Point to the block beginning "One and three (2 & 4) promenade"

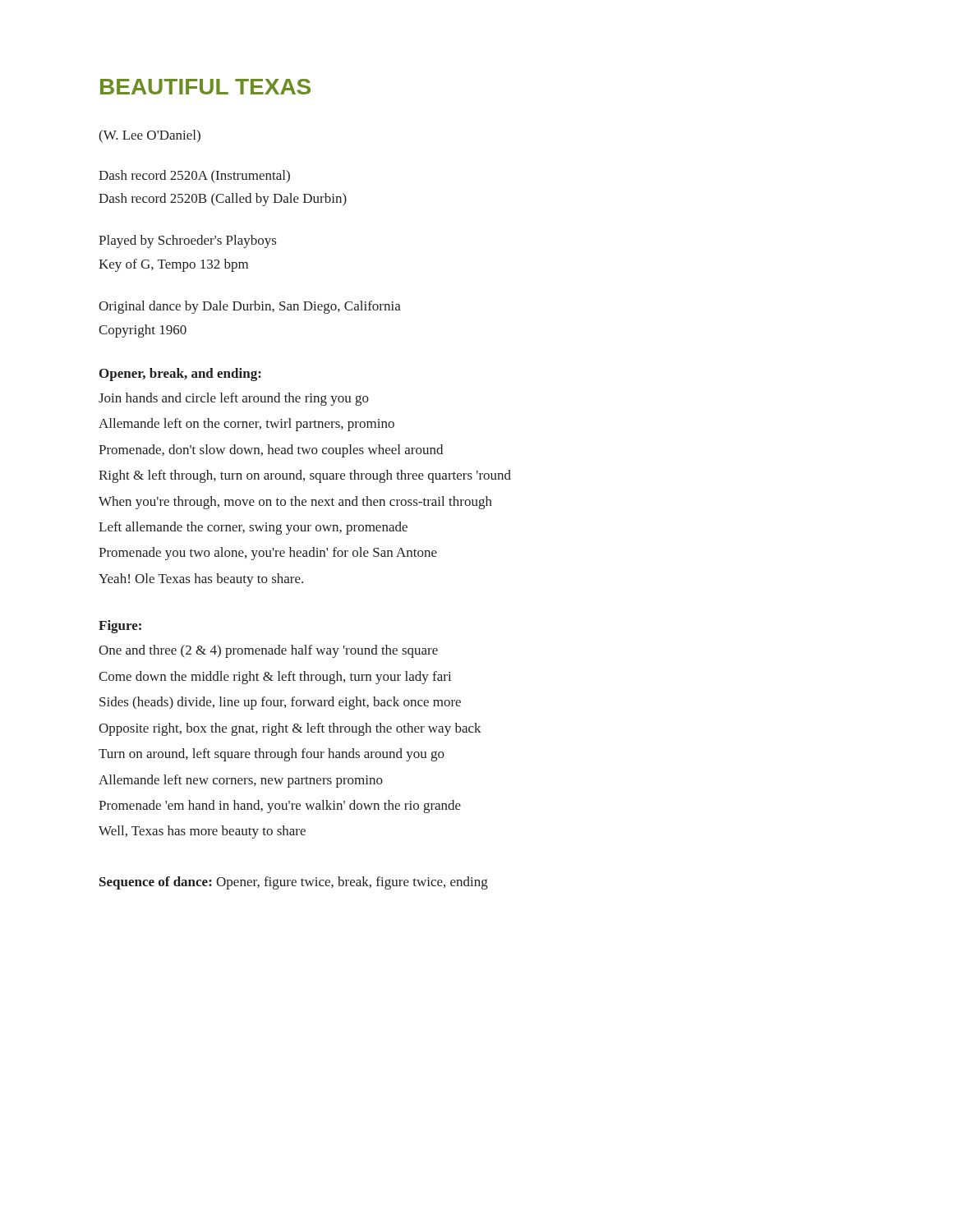click(x=268, y=650)
